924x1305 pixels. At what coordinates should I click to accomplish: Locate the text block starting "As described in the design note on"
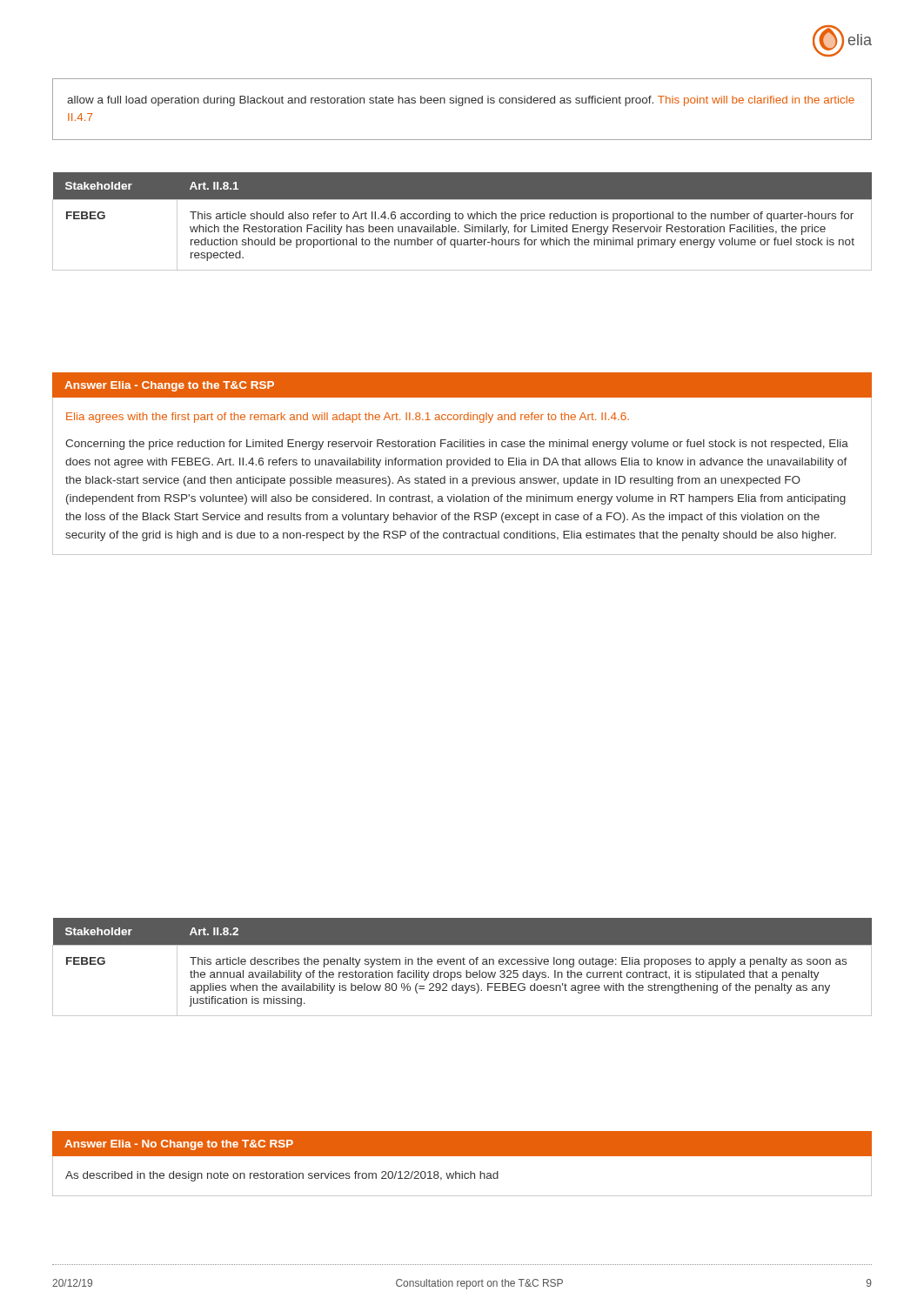coord(282,1175)
